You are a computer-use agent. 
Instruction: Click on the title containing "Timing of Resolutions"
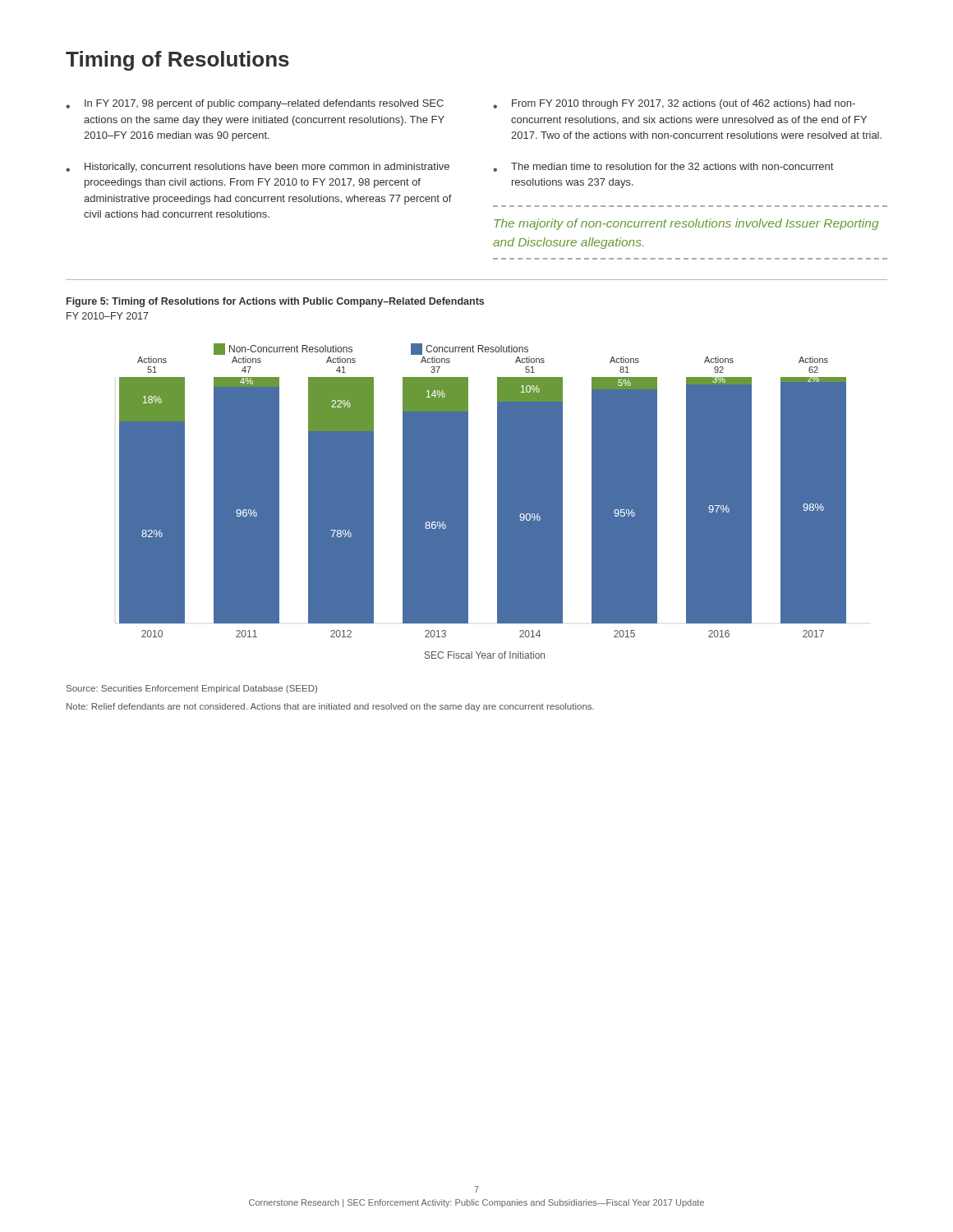177,61
